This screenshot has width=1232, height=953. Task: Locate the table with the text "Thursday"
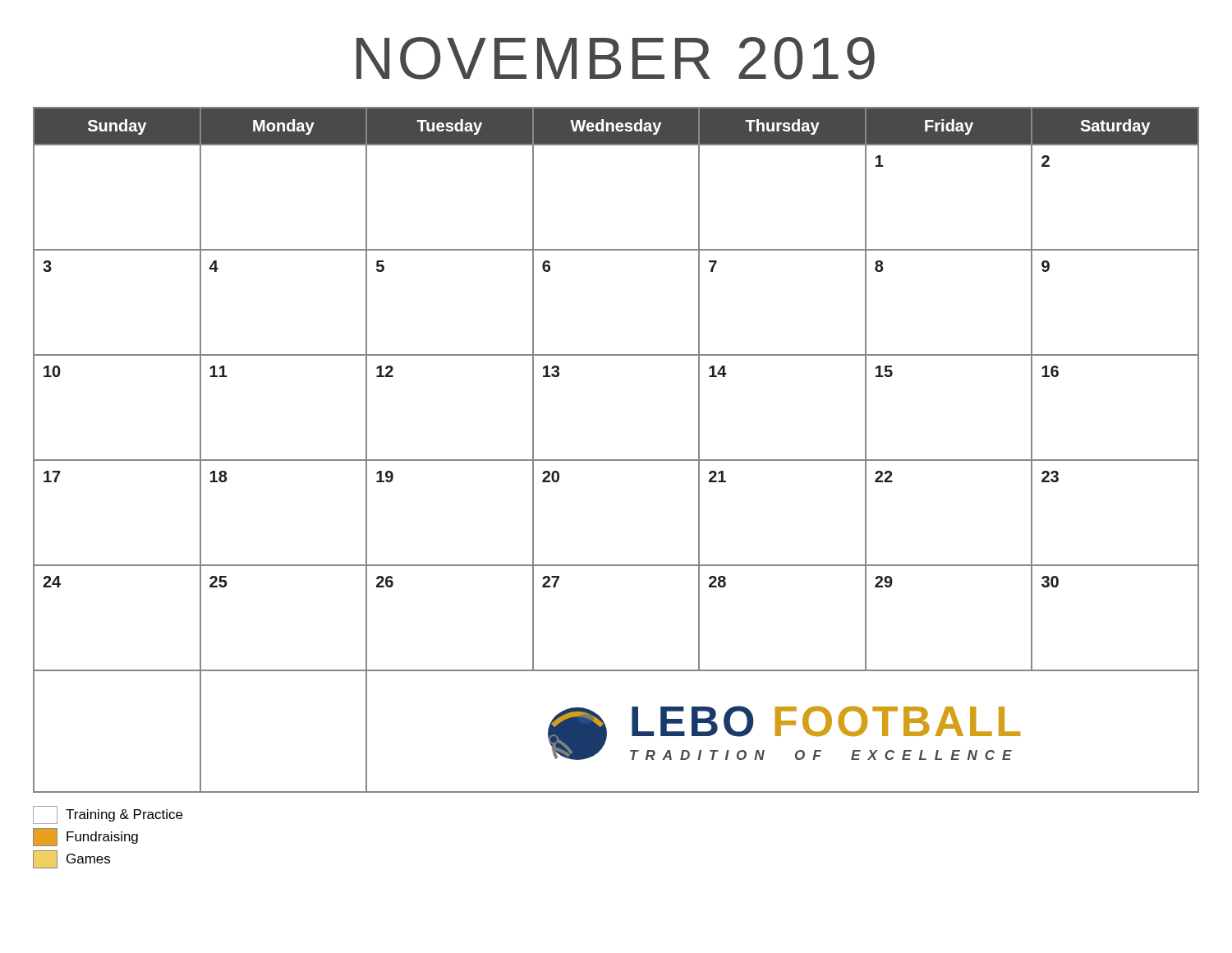point(616,450)
